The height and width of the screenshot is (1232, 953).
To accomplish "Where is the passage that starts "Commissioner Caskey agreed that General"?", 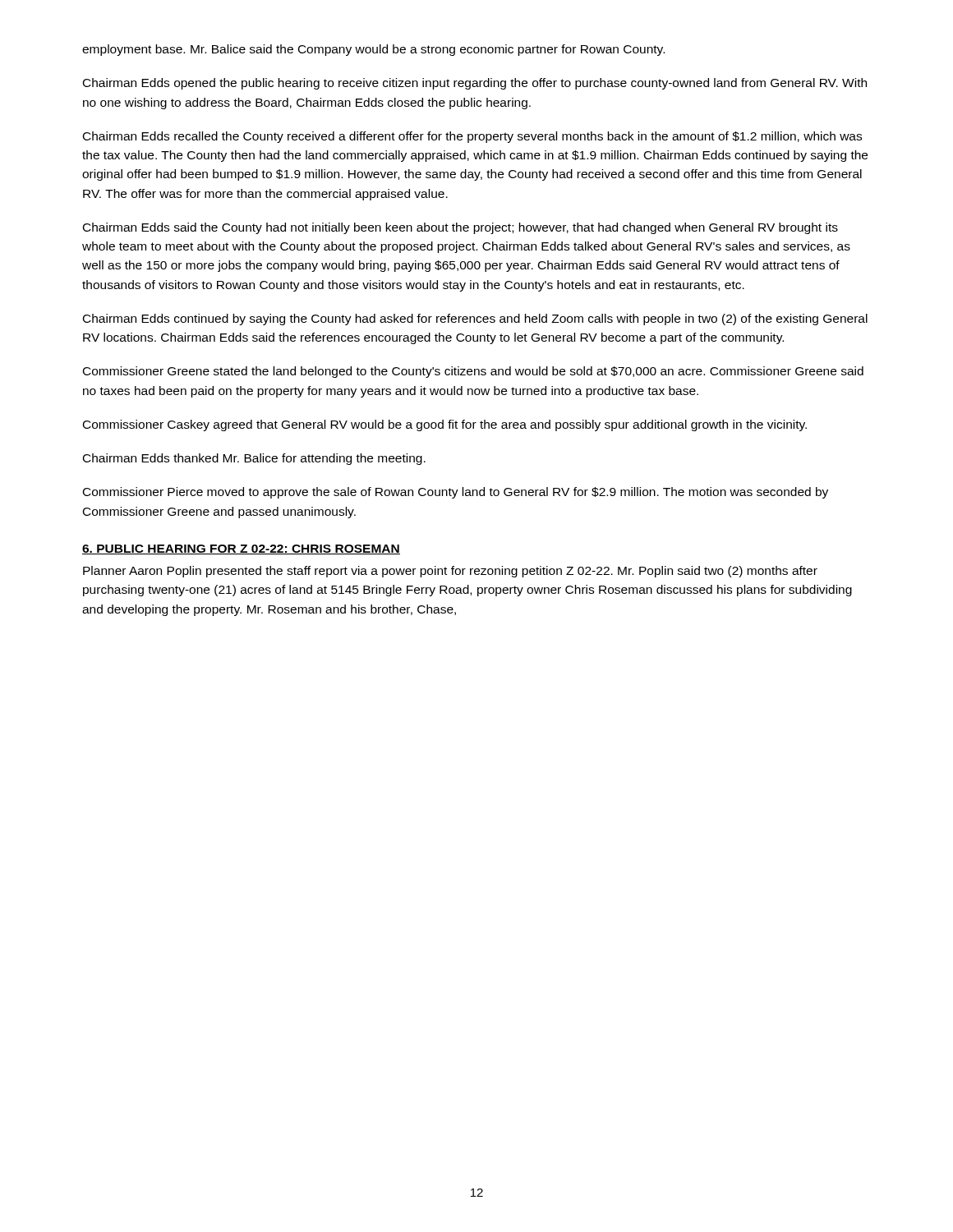I will pyautogui.click(x=445, y=424).
